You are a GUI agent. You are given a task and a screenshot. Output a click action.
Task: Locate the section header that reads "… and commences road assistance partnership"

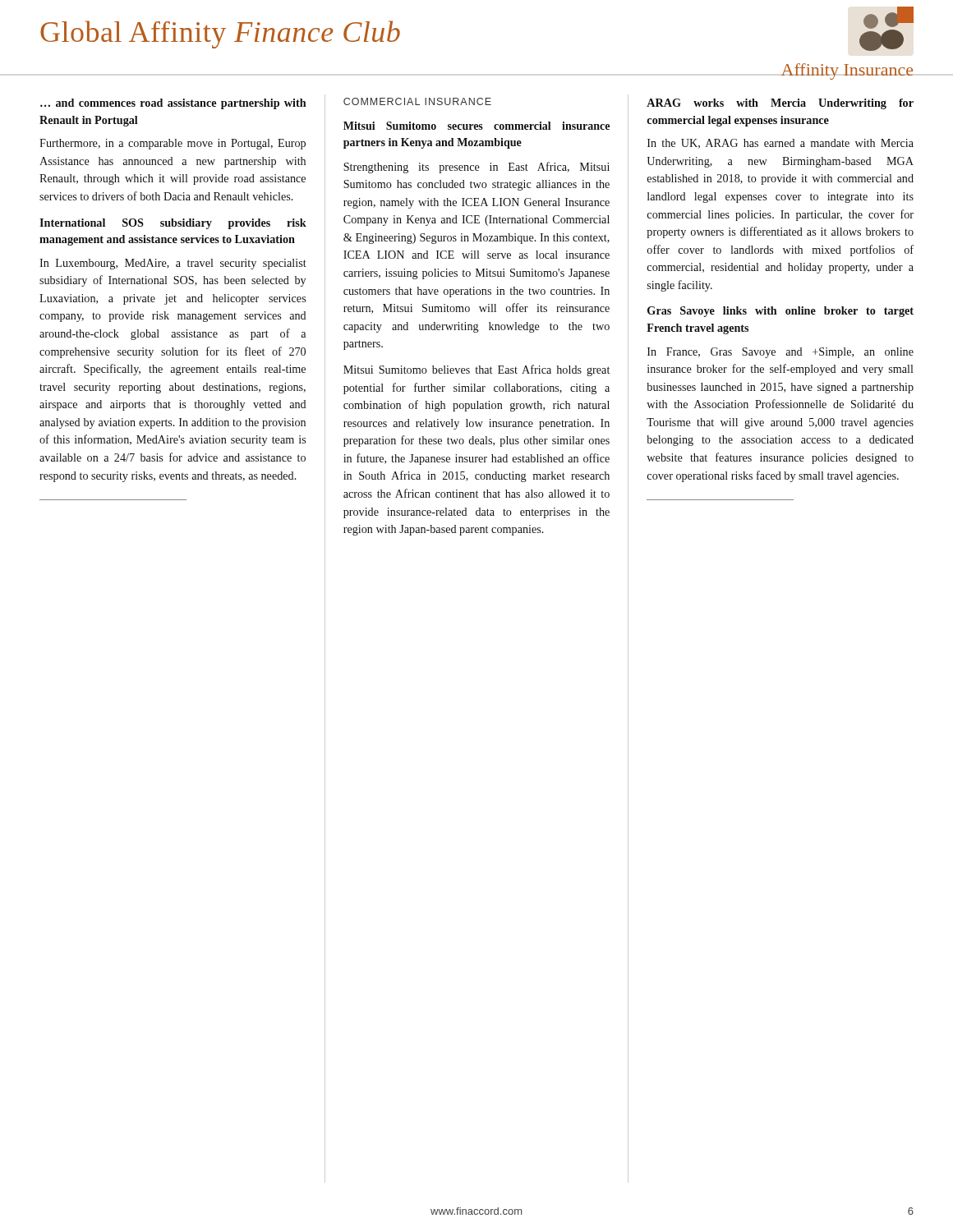pos(173,111)
